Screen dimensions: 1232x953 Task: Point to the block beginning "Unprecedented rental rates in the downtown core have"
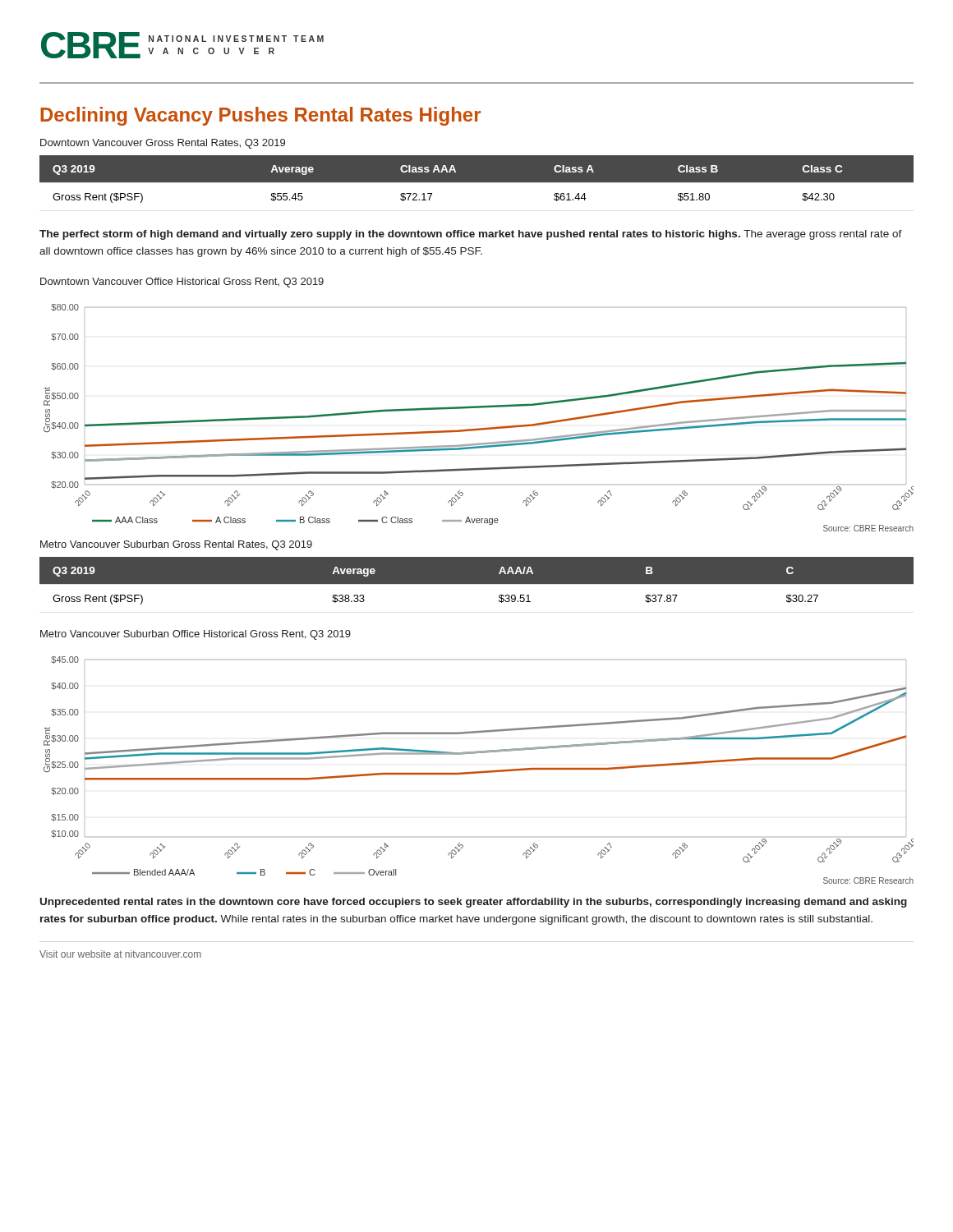pos(473,910)
